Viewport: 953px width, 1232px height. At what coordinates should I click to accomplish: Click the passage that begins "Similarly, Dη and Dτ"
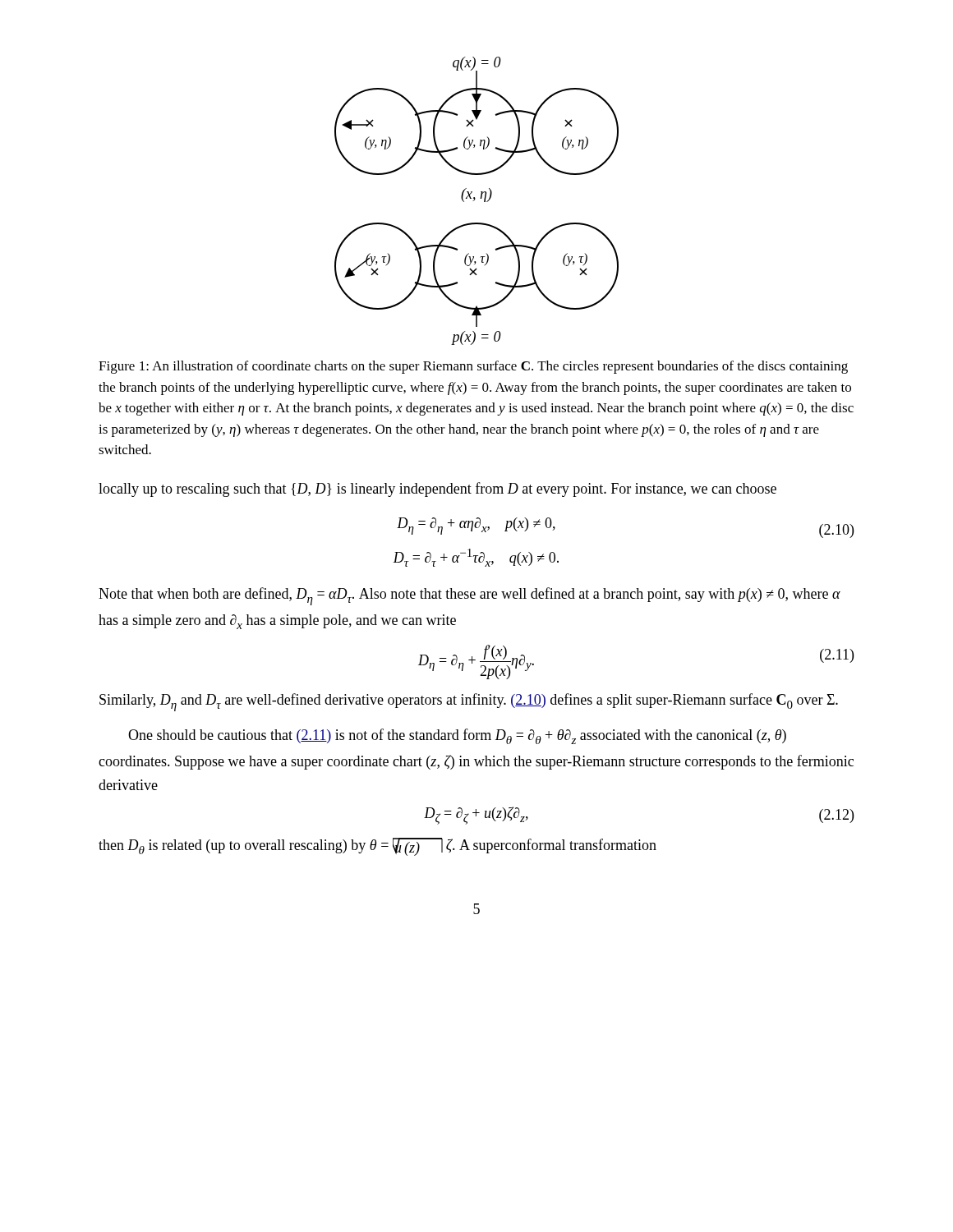click(x=469, y=701)
